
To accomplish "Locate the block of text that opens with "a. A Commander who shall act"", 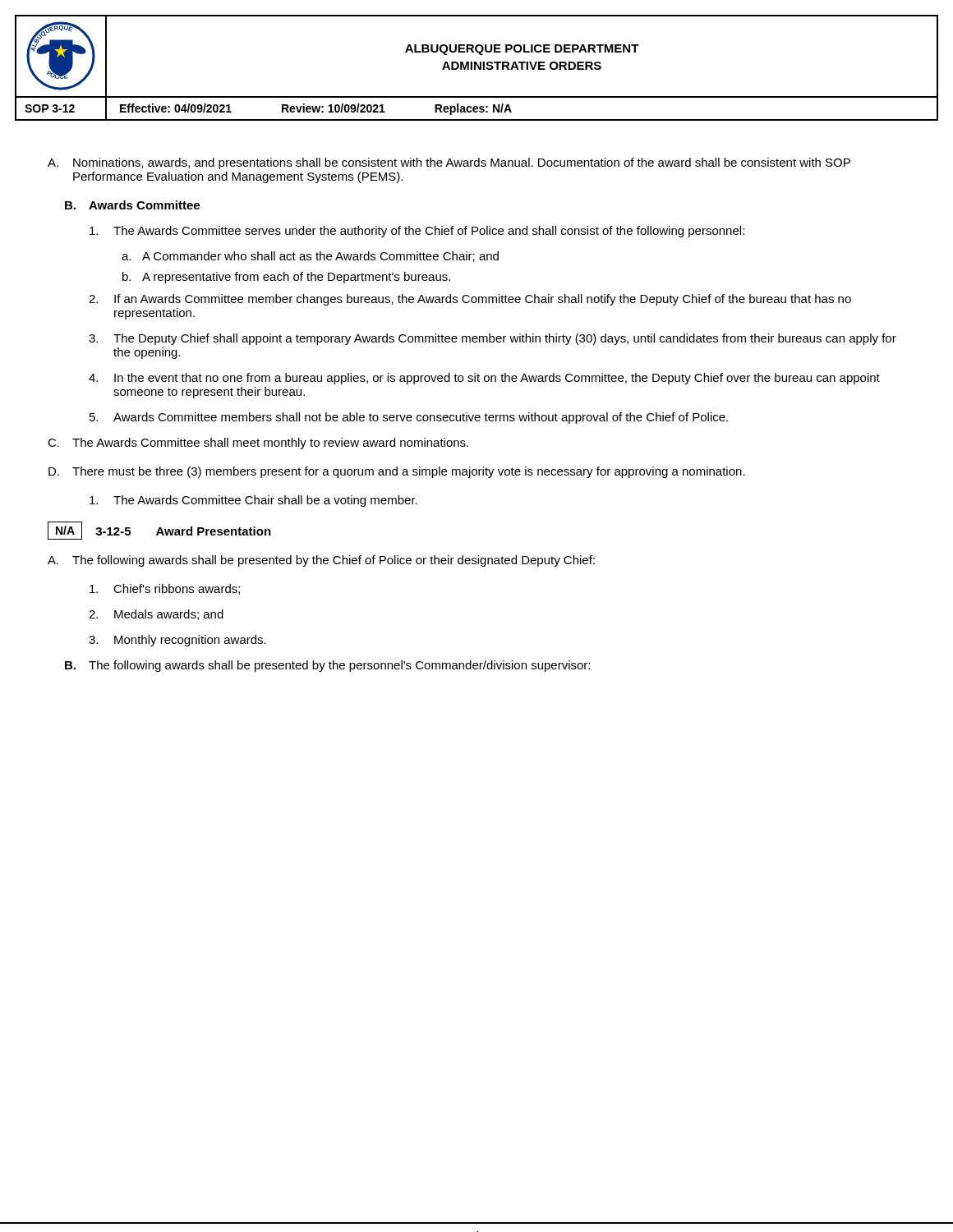I will coord(311,256).
